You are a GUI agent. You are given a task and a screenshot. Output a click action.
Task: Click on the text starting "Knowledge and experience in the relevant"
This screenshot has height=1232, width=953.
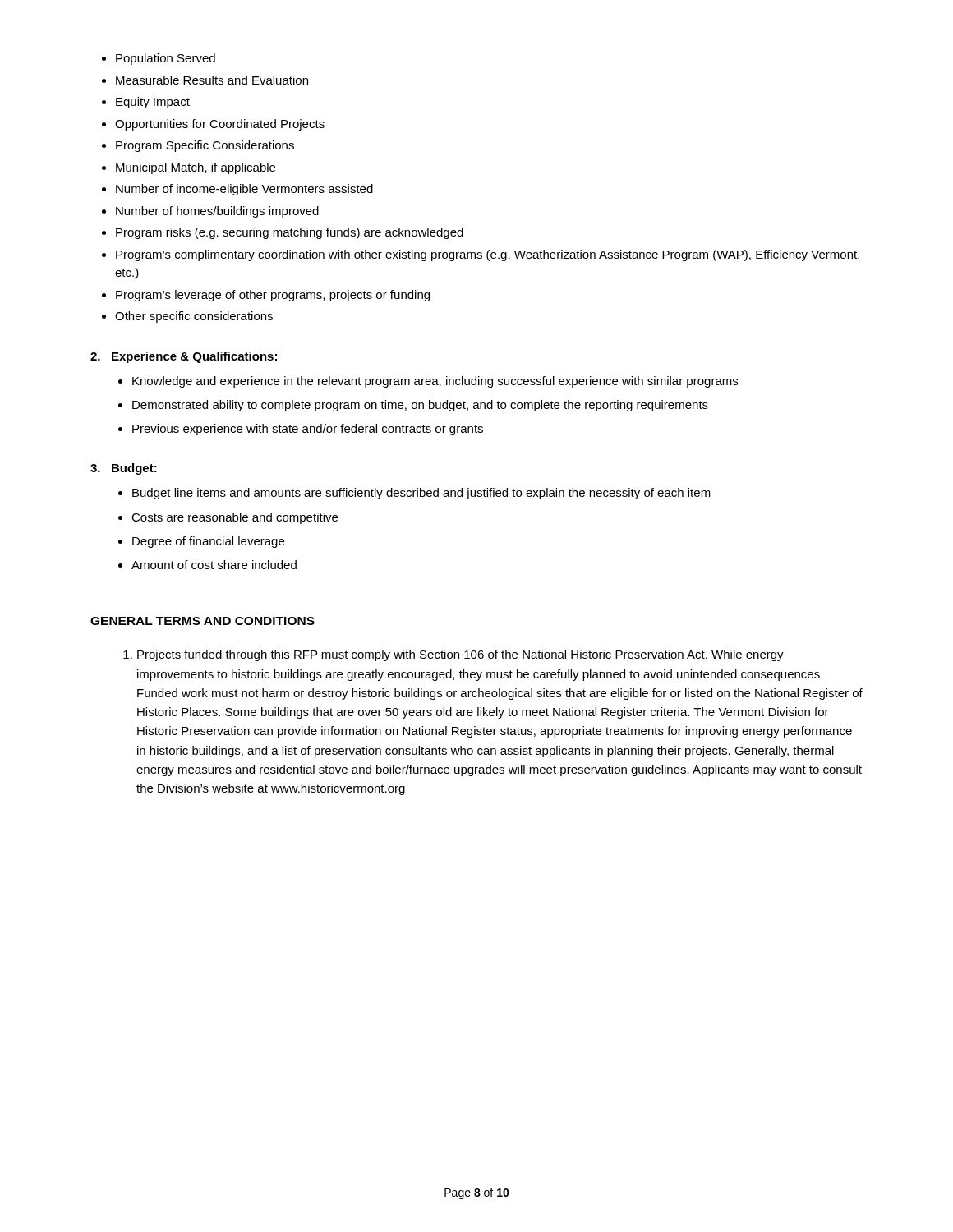tap(497, 404)
